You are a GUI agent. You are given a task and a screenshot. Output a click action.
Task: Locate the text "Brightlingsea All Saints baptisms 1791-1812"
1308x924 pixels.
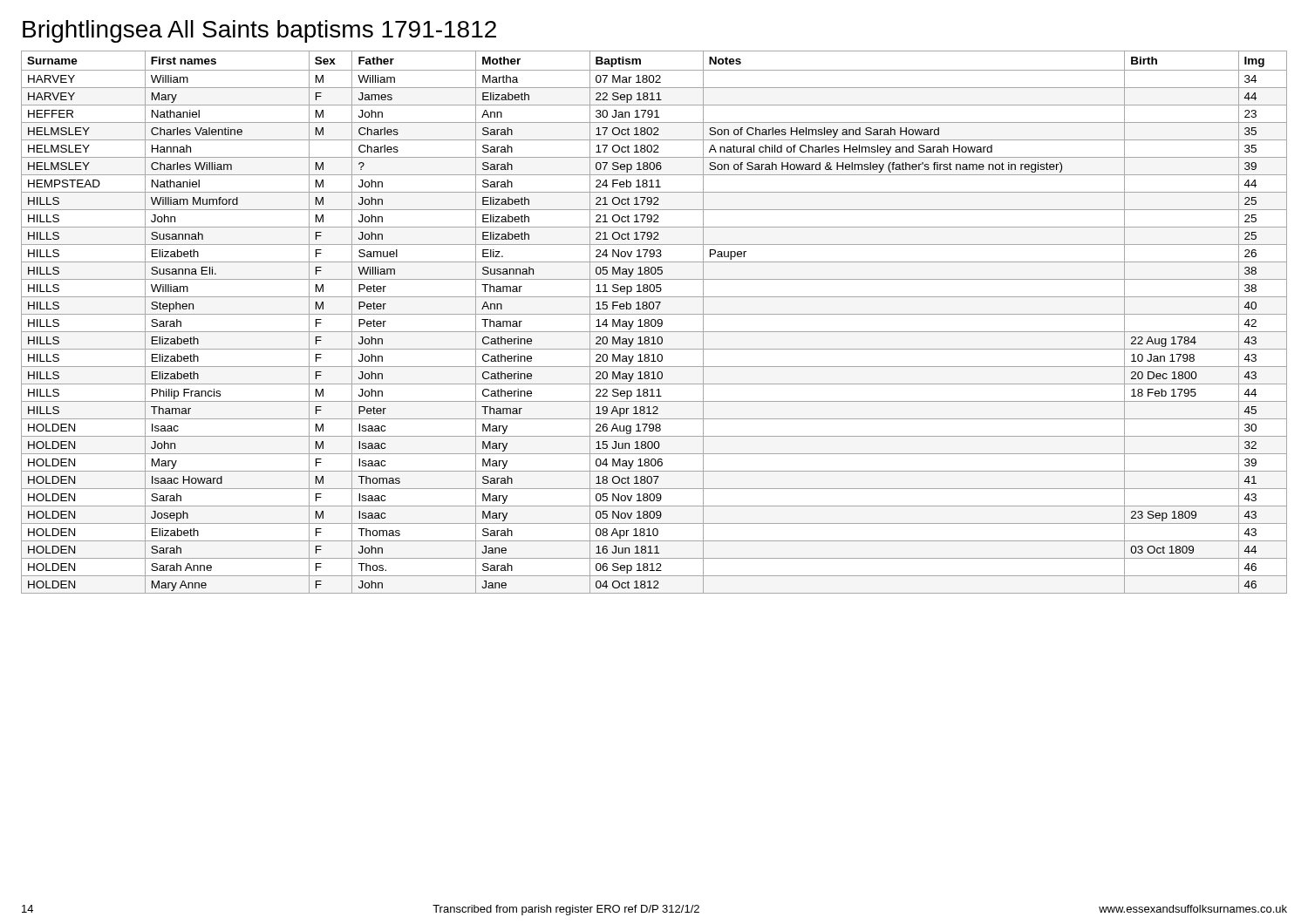pyautogui.click(x=259, y=29)
